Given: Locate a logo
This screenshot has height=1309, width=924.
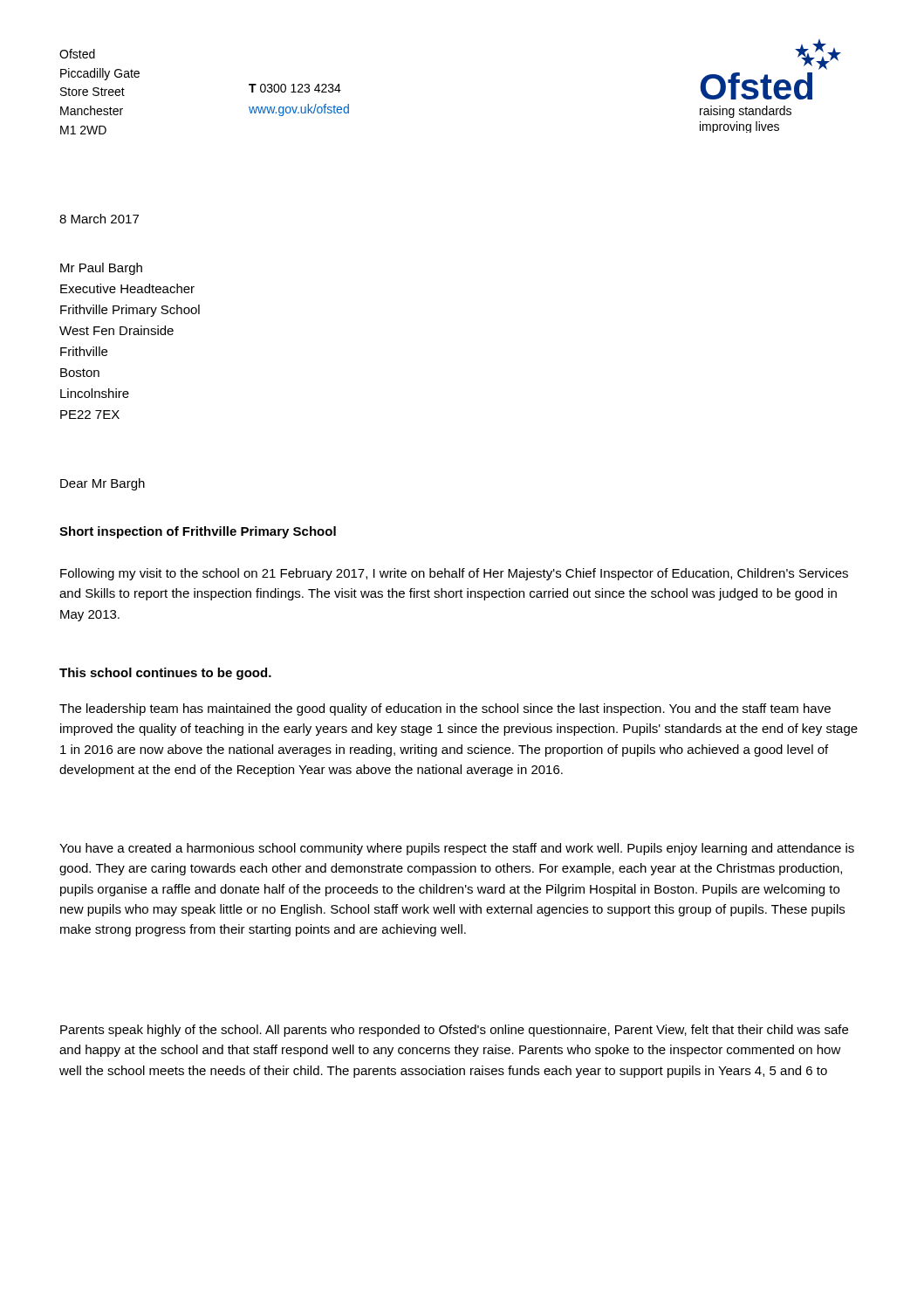Looking at the screenshot, I should tap(782, 85).
